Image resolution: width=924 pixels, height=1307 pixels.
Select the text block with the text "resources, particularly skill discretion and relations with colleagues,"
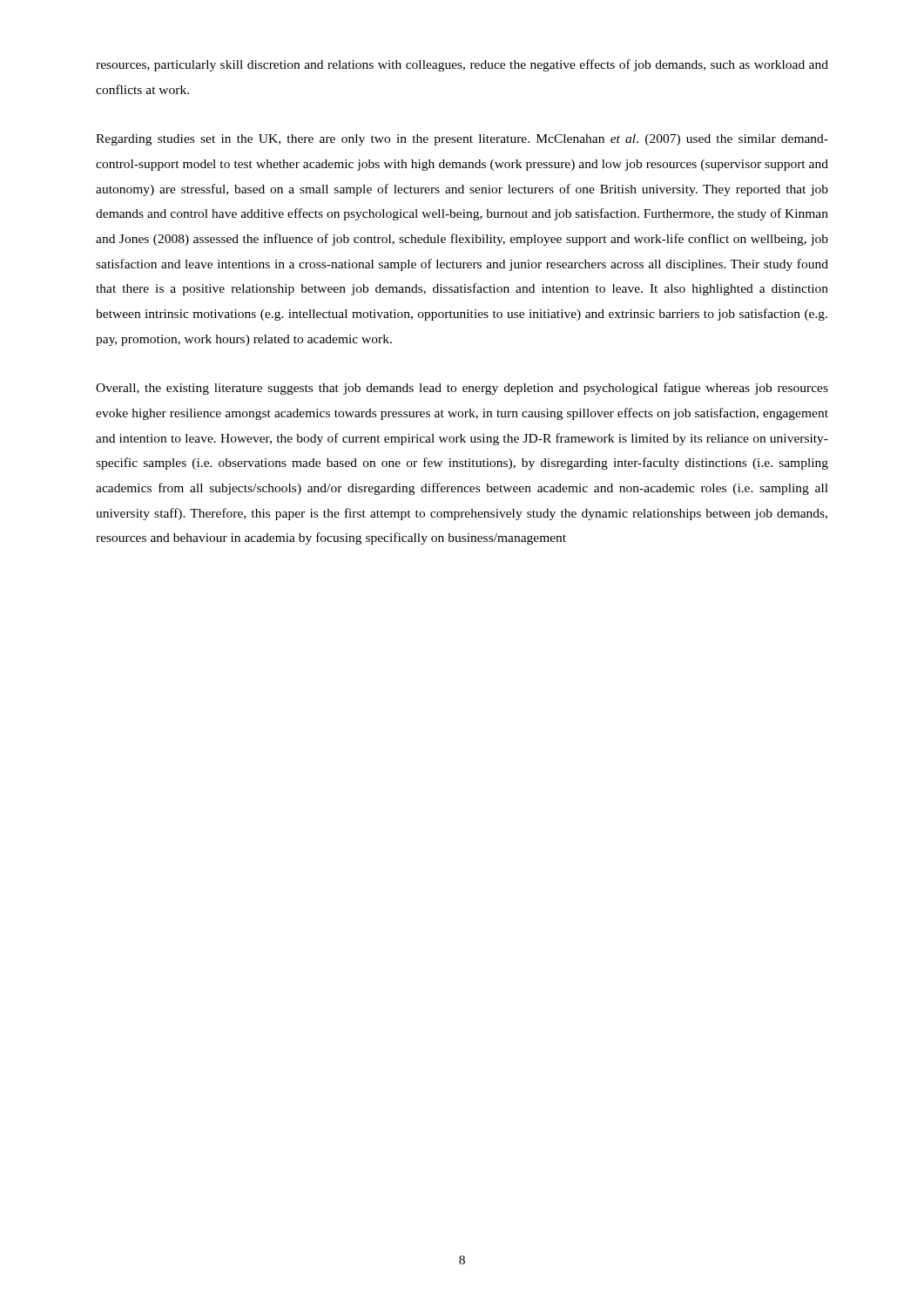click(462, 77)
